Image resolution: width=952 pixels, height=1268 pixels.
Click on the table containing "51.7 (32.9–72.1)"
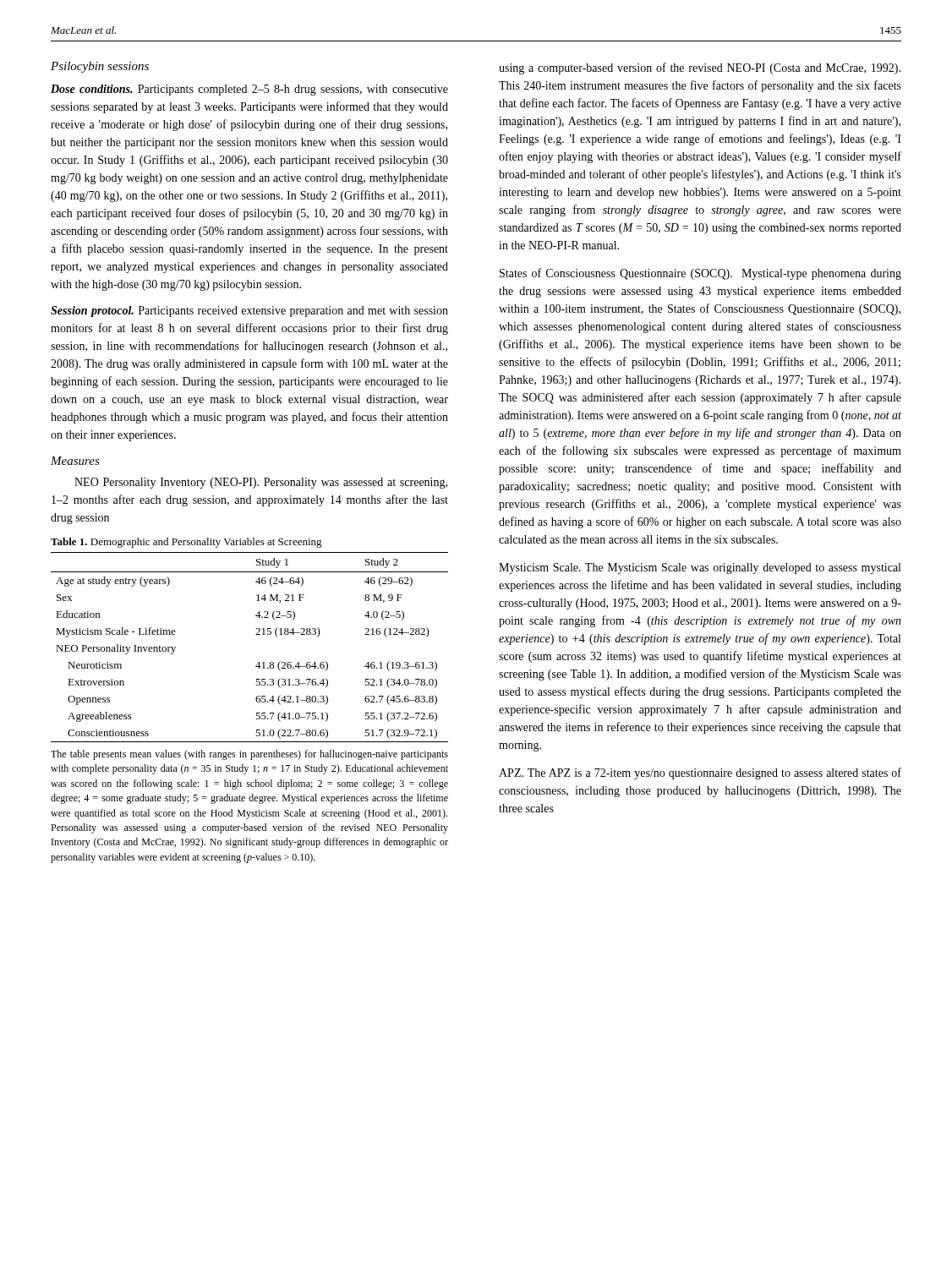(249, 647)
